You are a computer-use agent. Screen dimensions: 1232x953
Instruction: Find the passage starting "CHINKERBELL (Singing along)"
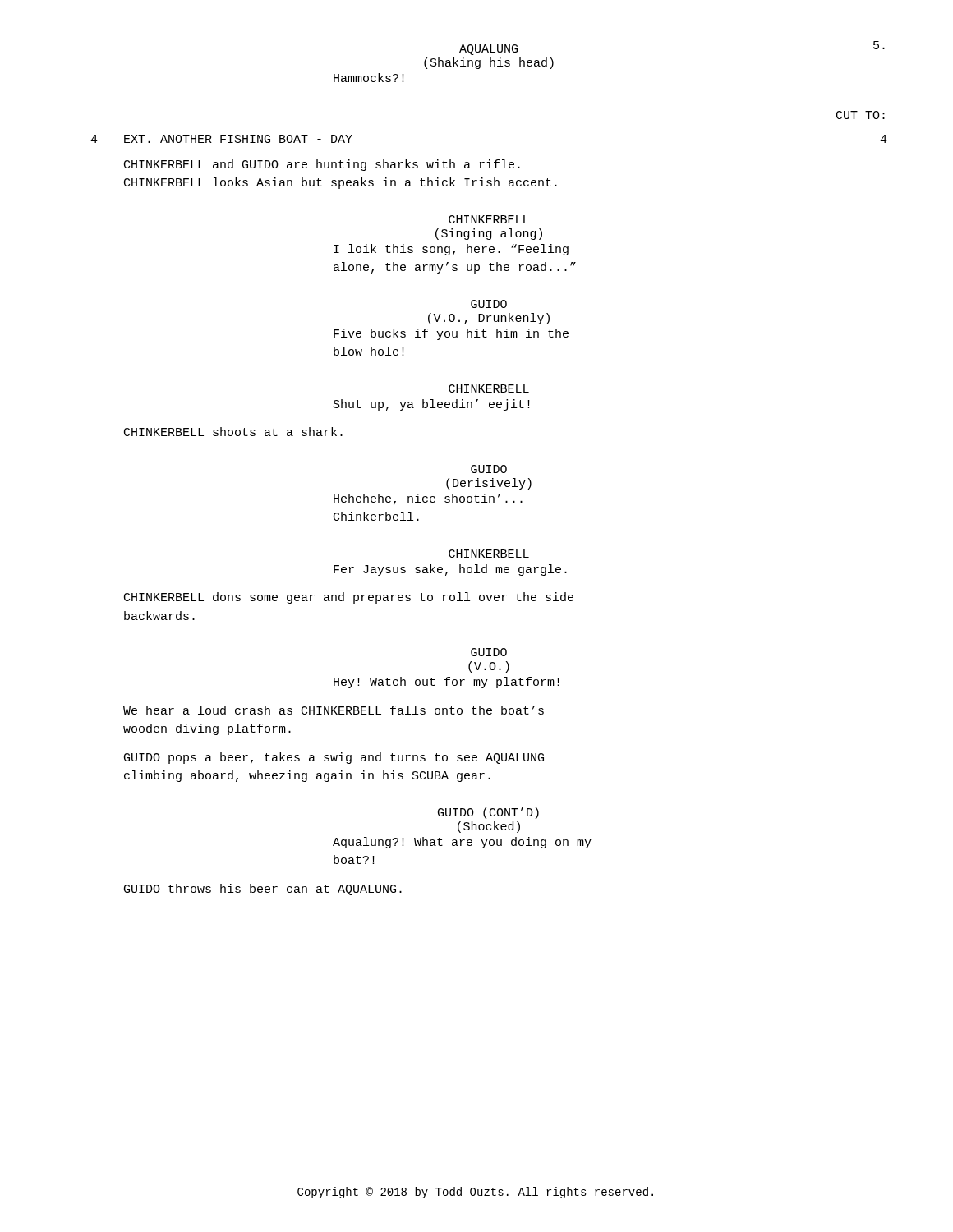489,246
